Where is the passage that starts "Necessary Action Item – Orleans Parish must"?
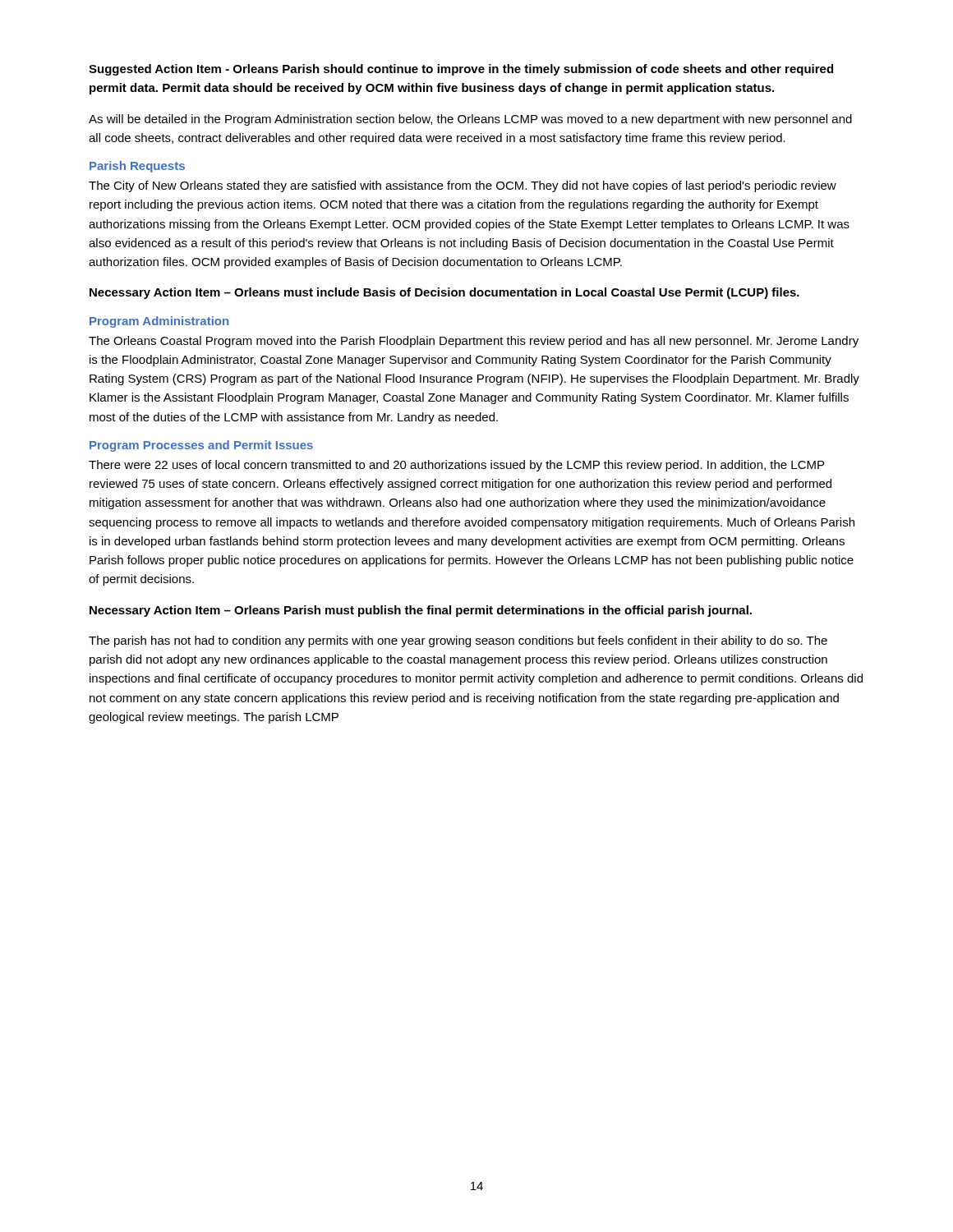Image resolution: width=953 pixels, height=1232 pixels. coord(421,609)
